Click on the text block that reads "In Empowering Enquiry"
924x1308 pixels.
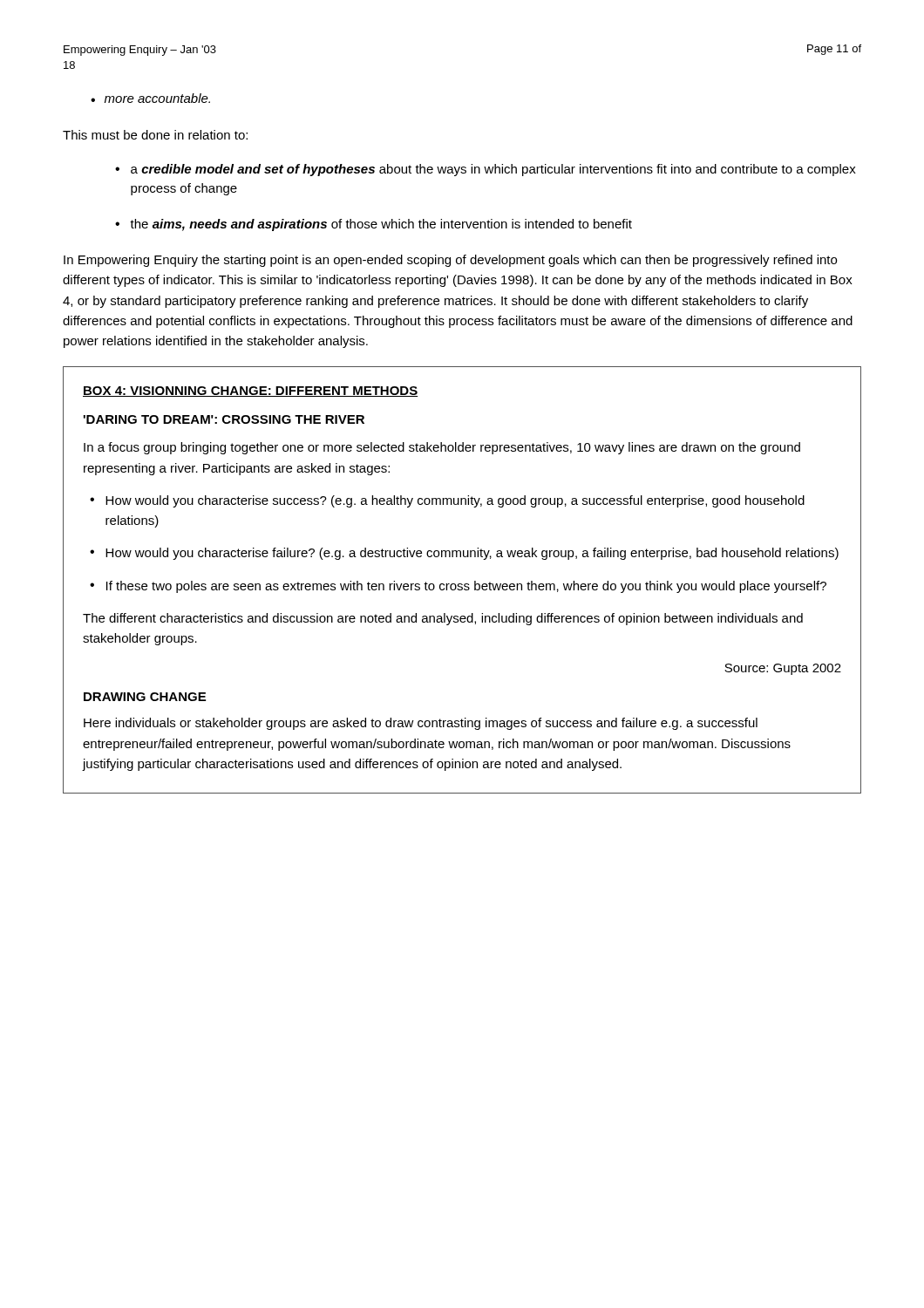click(x=458, y=300)
